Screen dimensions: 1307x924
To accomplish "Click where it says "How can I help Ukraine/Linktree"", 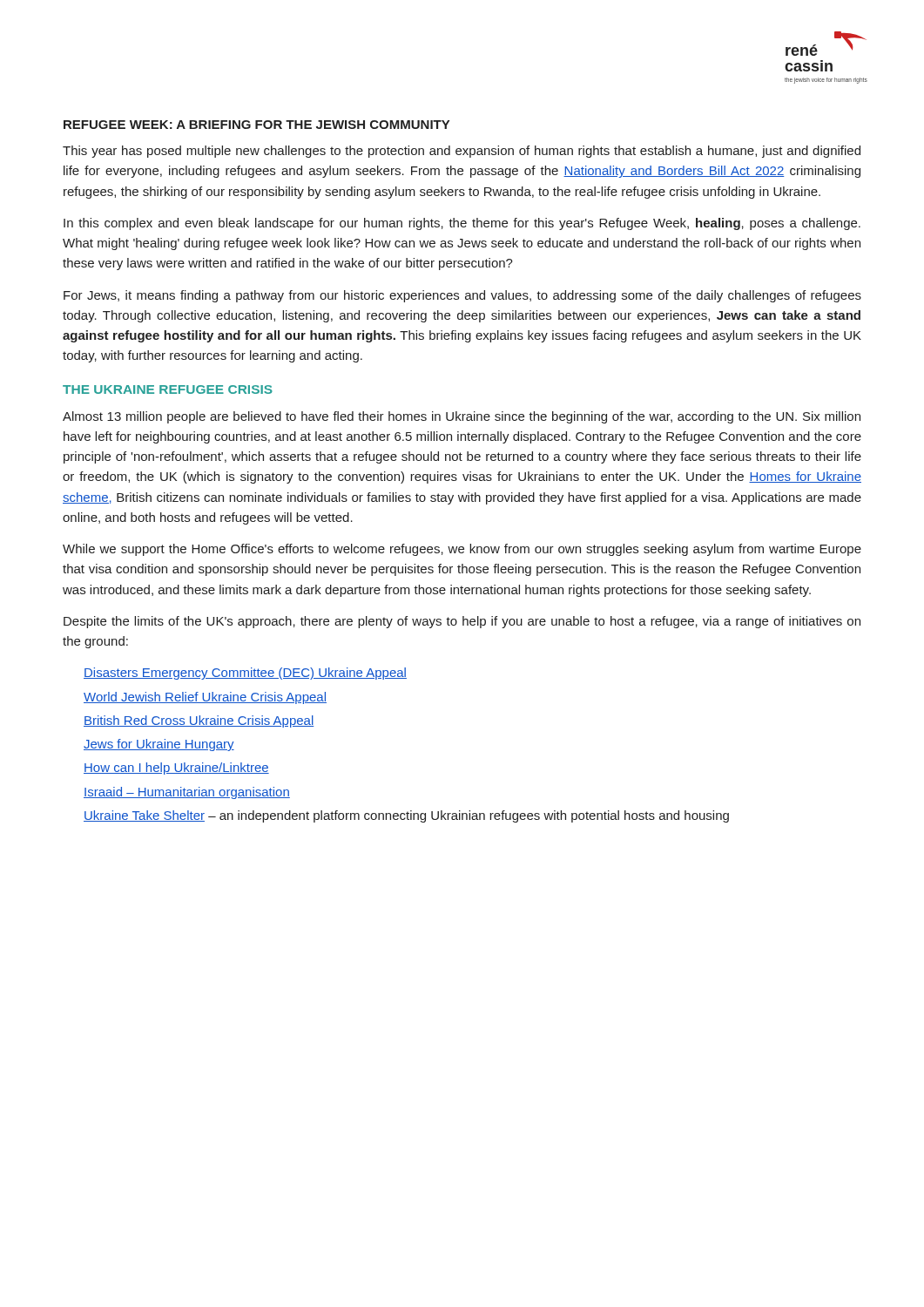I will coord(176,767).
